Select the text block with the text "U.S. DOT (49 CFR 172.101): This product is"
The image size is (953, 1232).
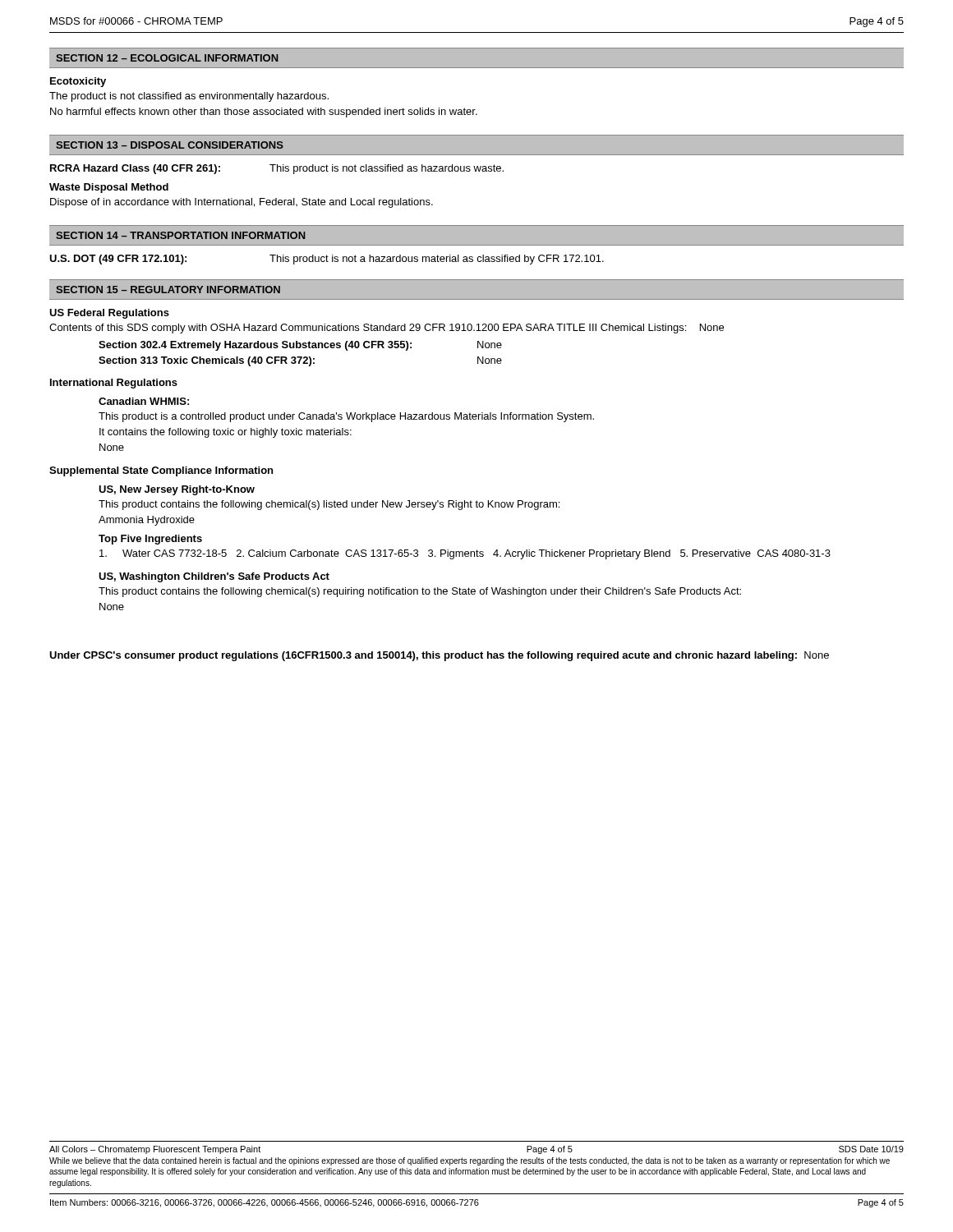(x=476, y=258)
